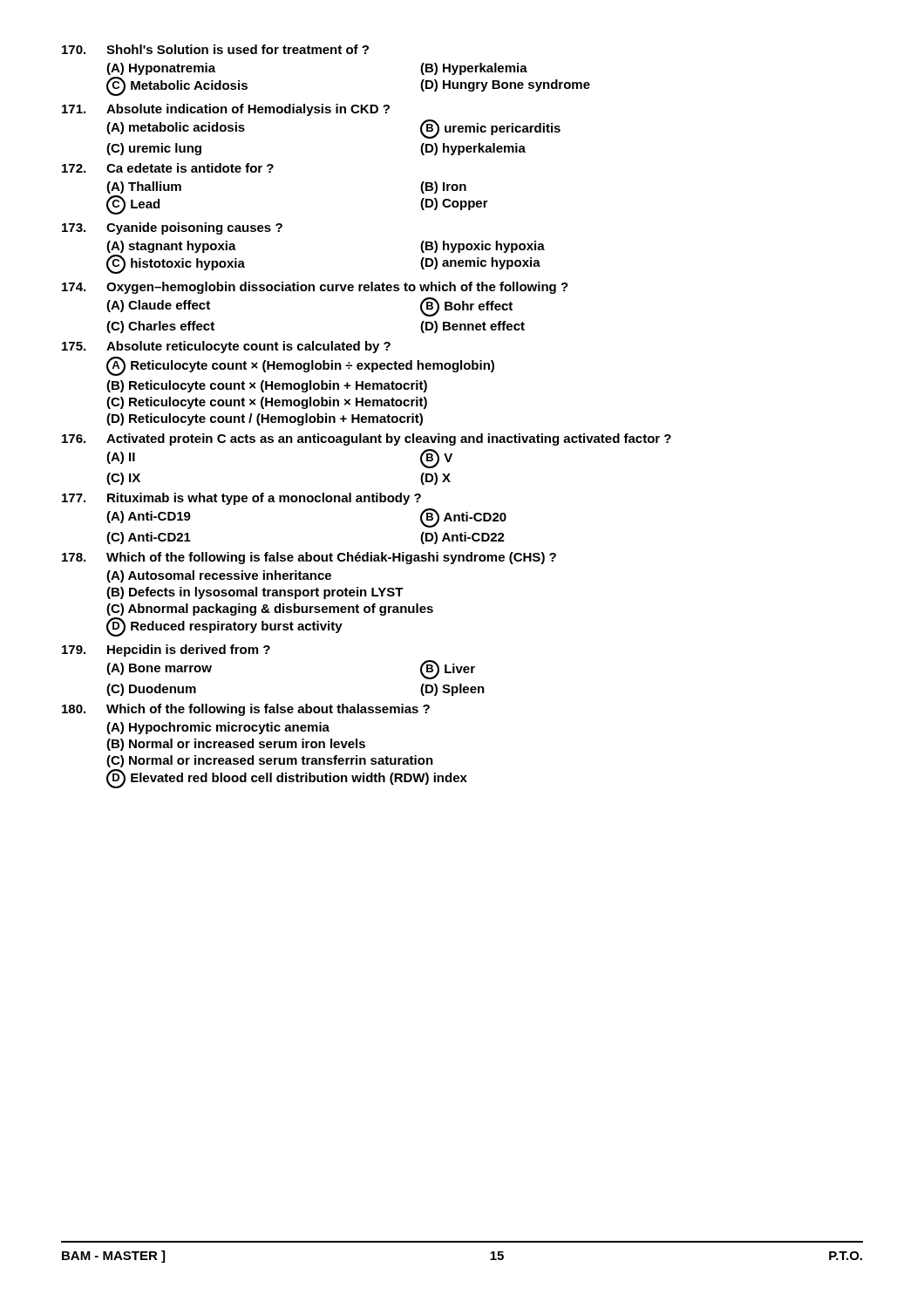Viewport: 924px width, 1308px height.
Task: Select the list item that reads "170. Shohl's Solution is"
Action: (x=462, y=69)
